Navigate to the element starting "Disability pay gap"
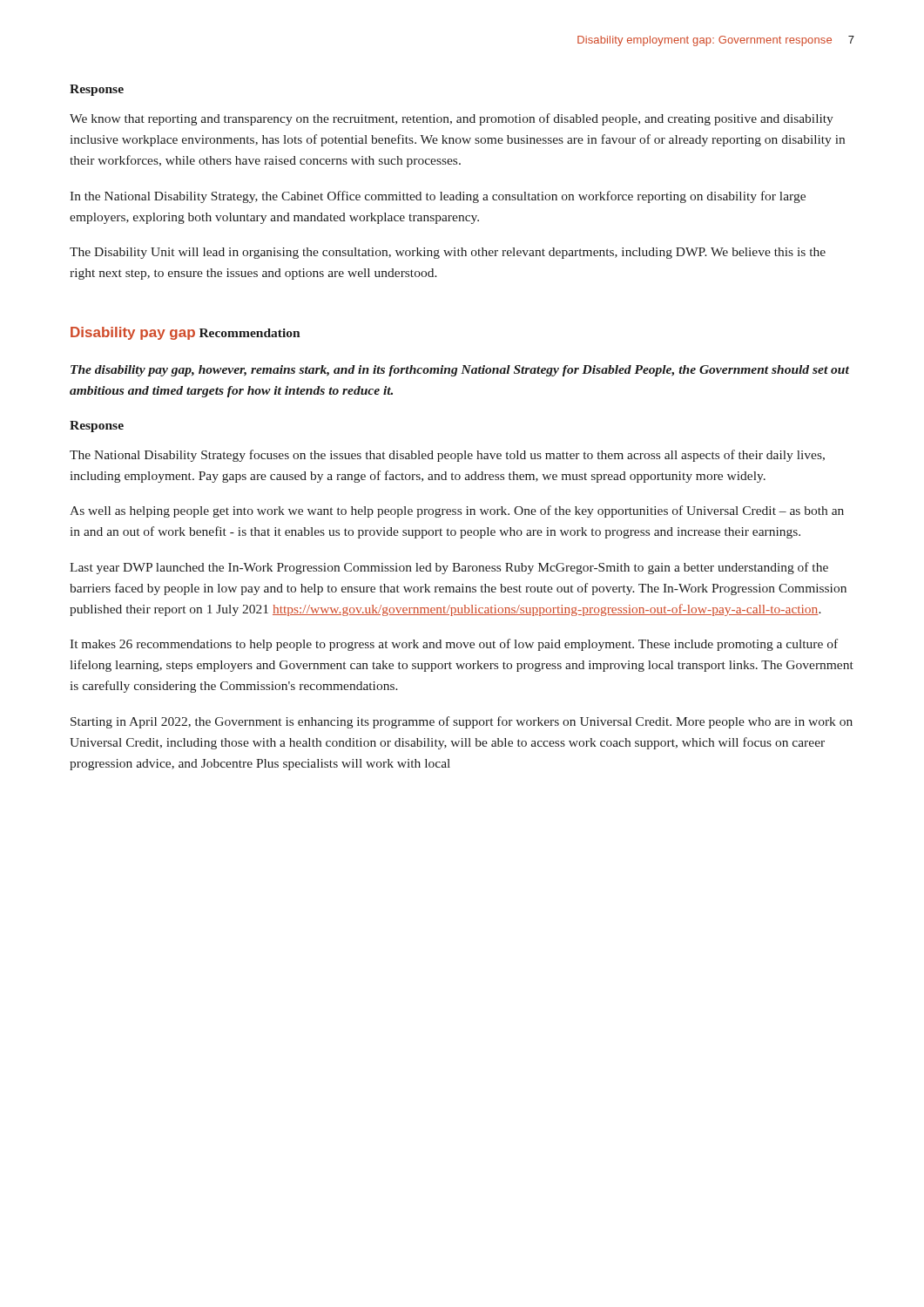This screenshot has width=924, height=1307. point(133,333)
